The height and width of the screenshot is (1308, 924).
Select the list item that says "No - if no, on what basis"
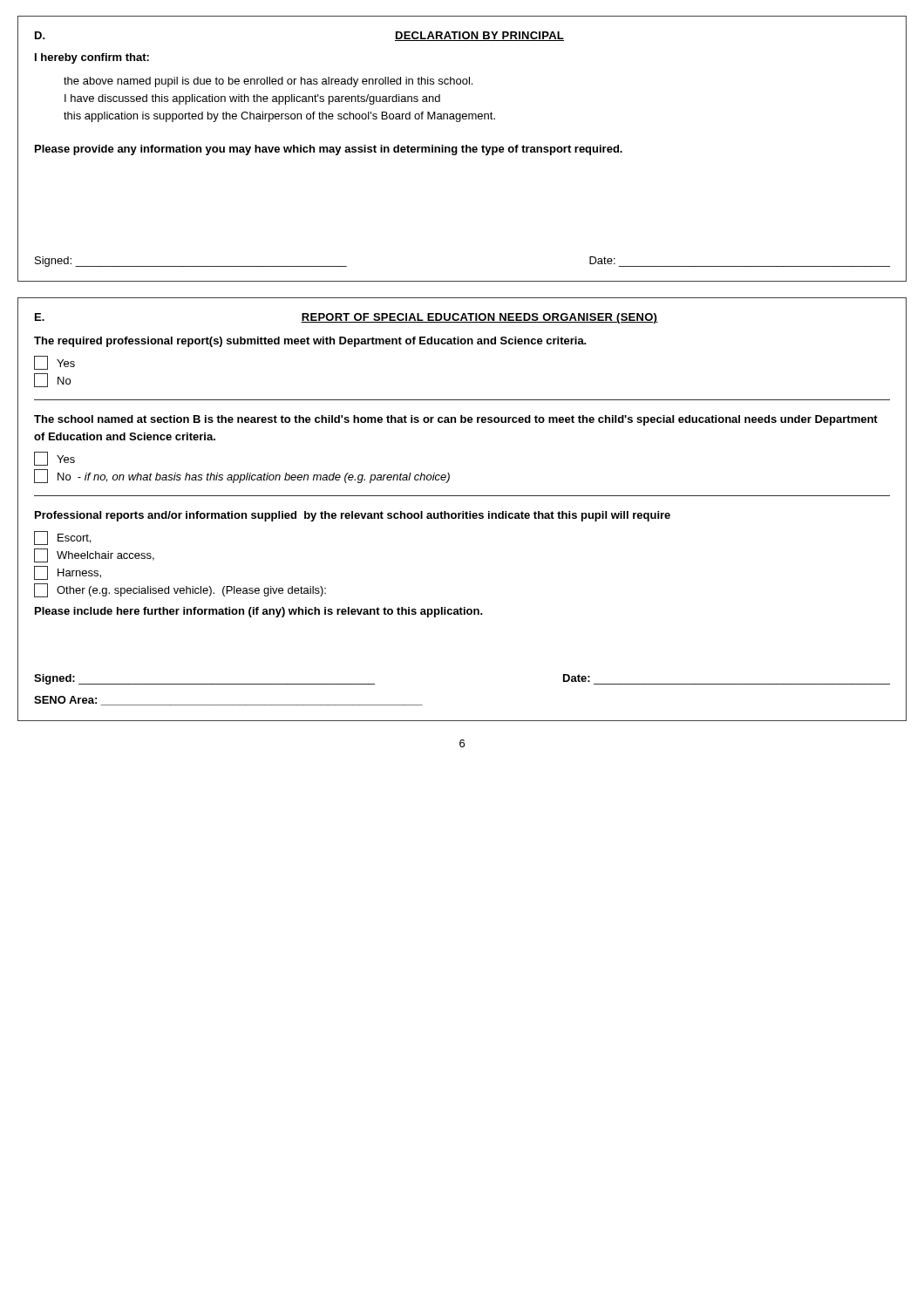(x=242, y=476)
